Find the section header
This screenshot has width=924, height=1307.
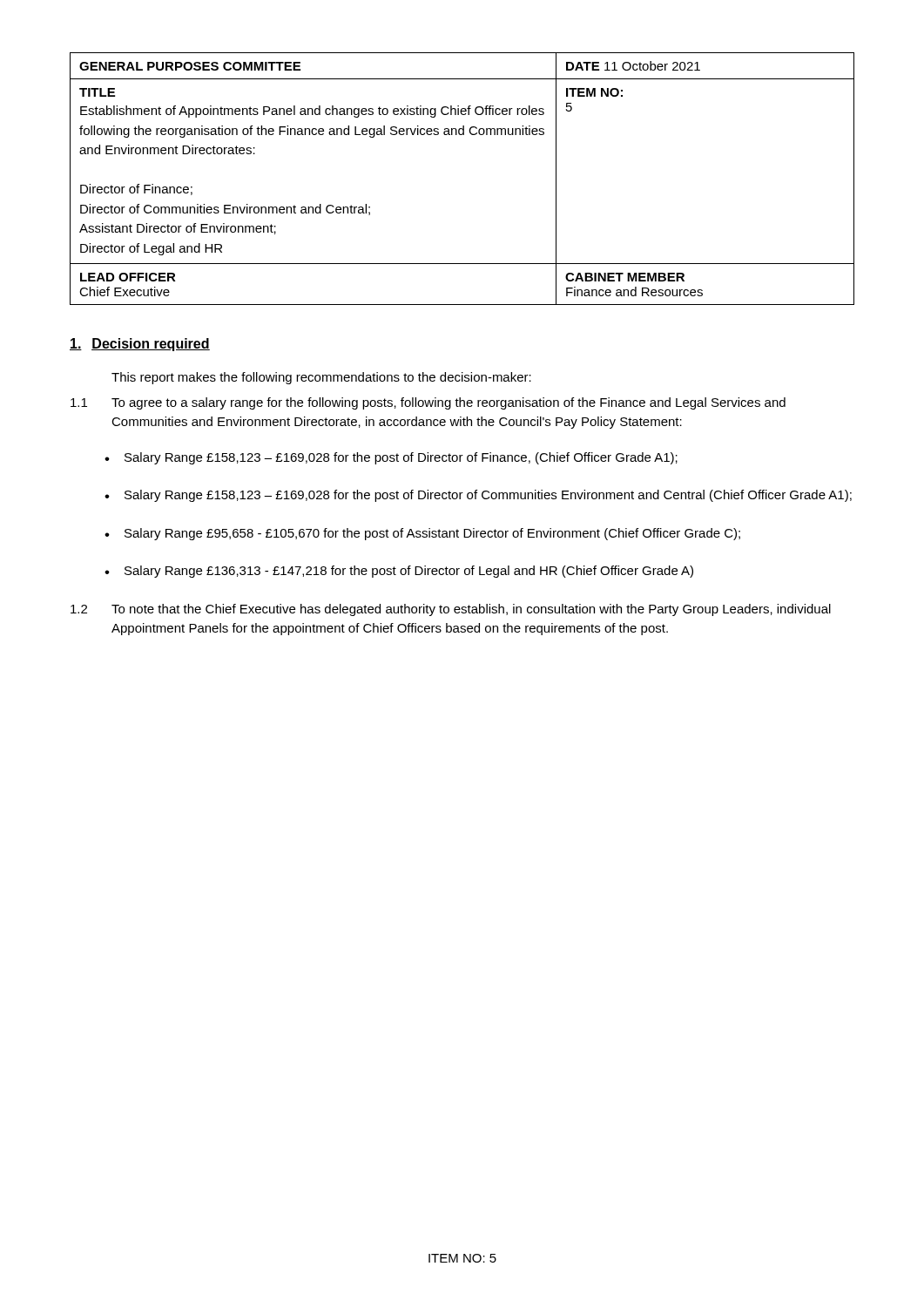click(140, 344)
